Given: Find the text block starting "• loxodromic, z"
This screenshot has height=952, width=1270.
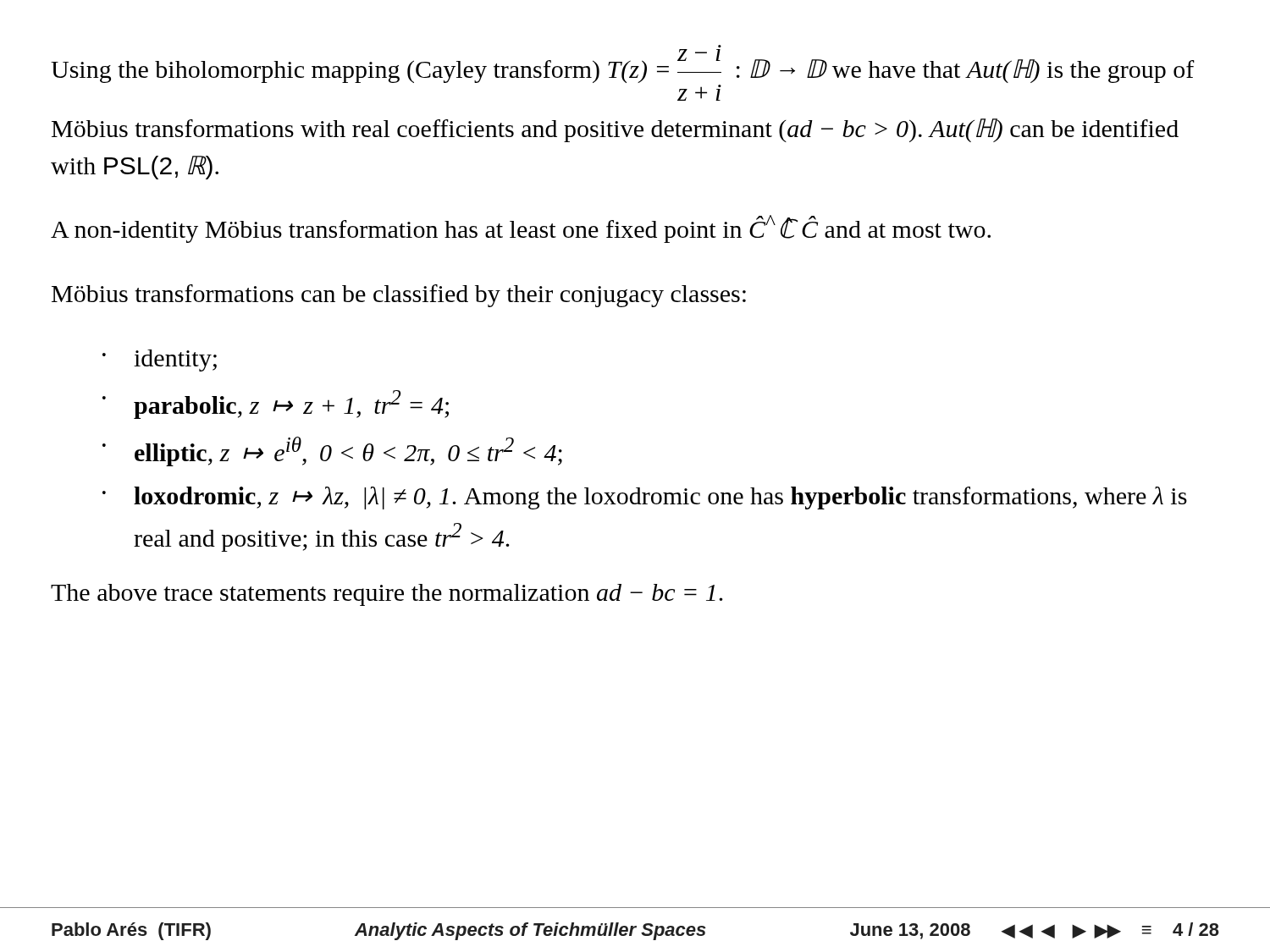Looking at the screenshot, I should pos(647,517).
